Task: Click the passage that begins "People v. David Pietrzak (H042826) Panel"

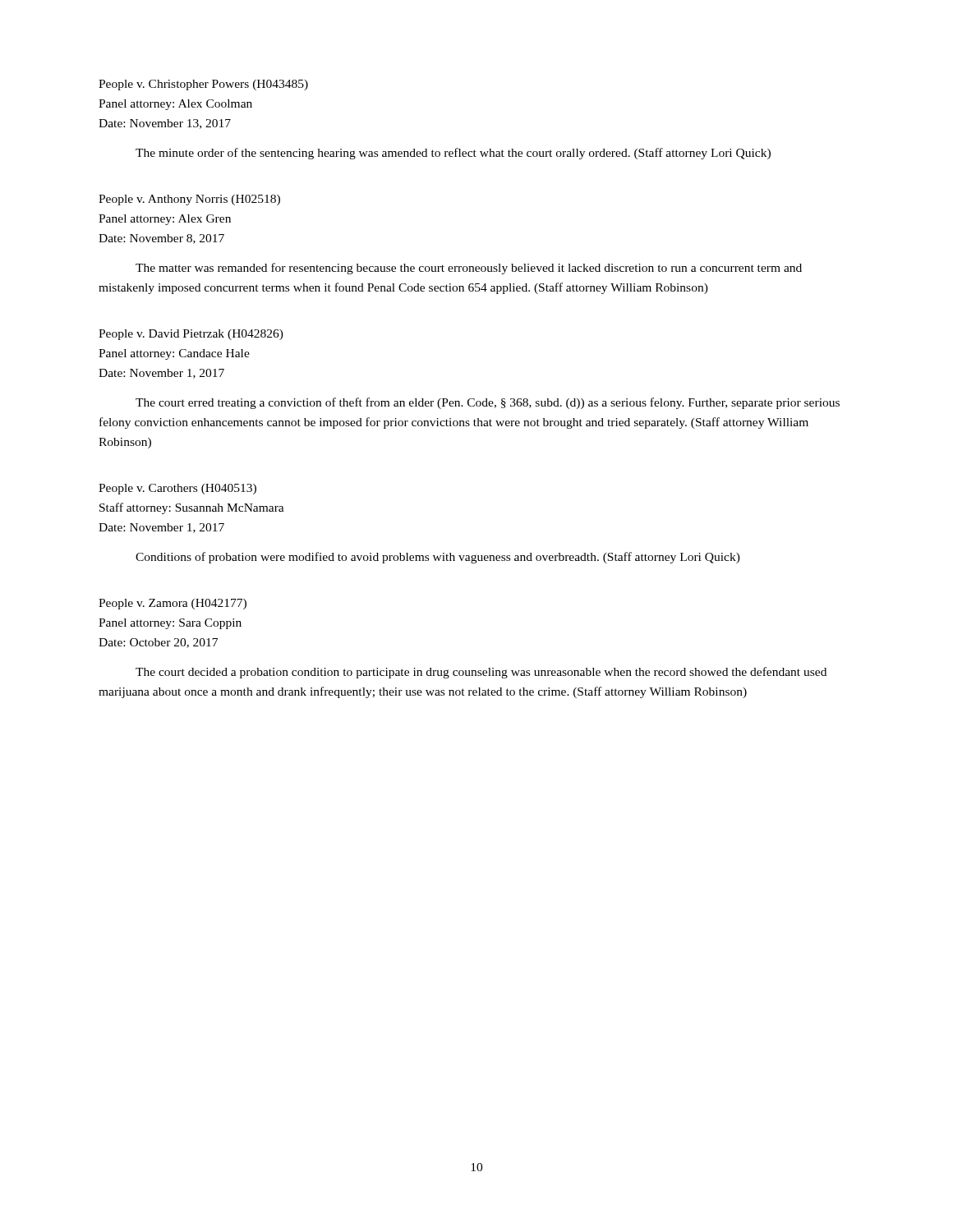Action: pyautogui.click(x=191, y=335)
